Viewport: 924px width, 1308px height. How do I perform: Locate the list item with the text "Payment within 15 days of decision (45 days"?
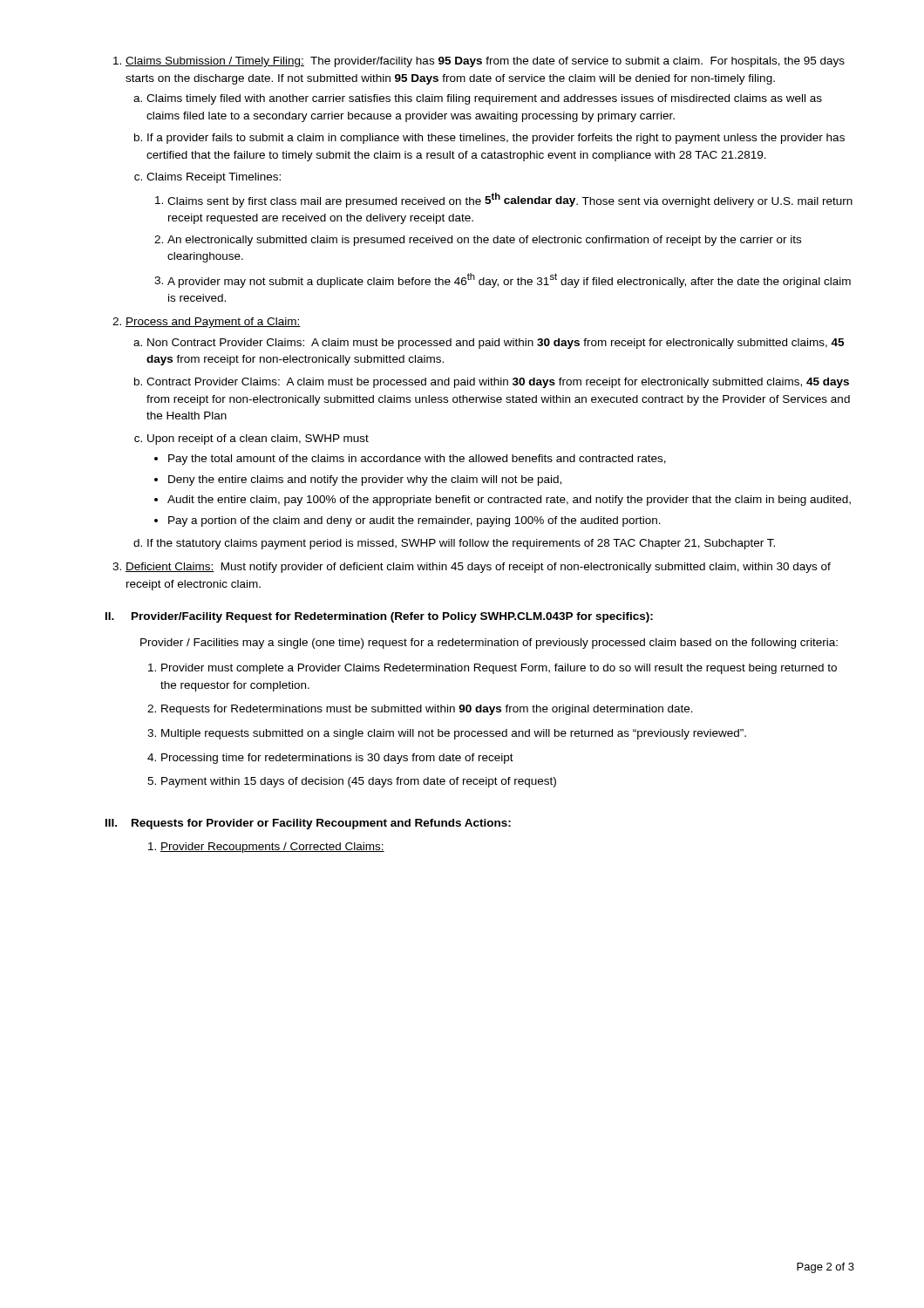point(497,781)
